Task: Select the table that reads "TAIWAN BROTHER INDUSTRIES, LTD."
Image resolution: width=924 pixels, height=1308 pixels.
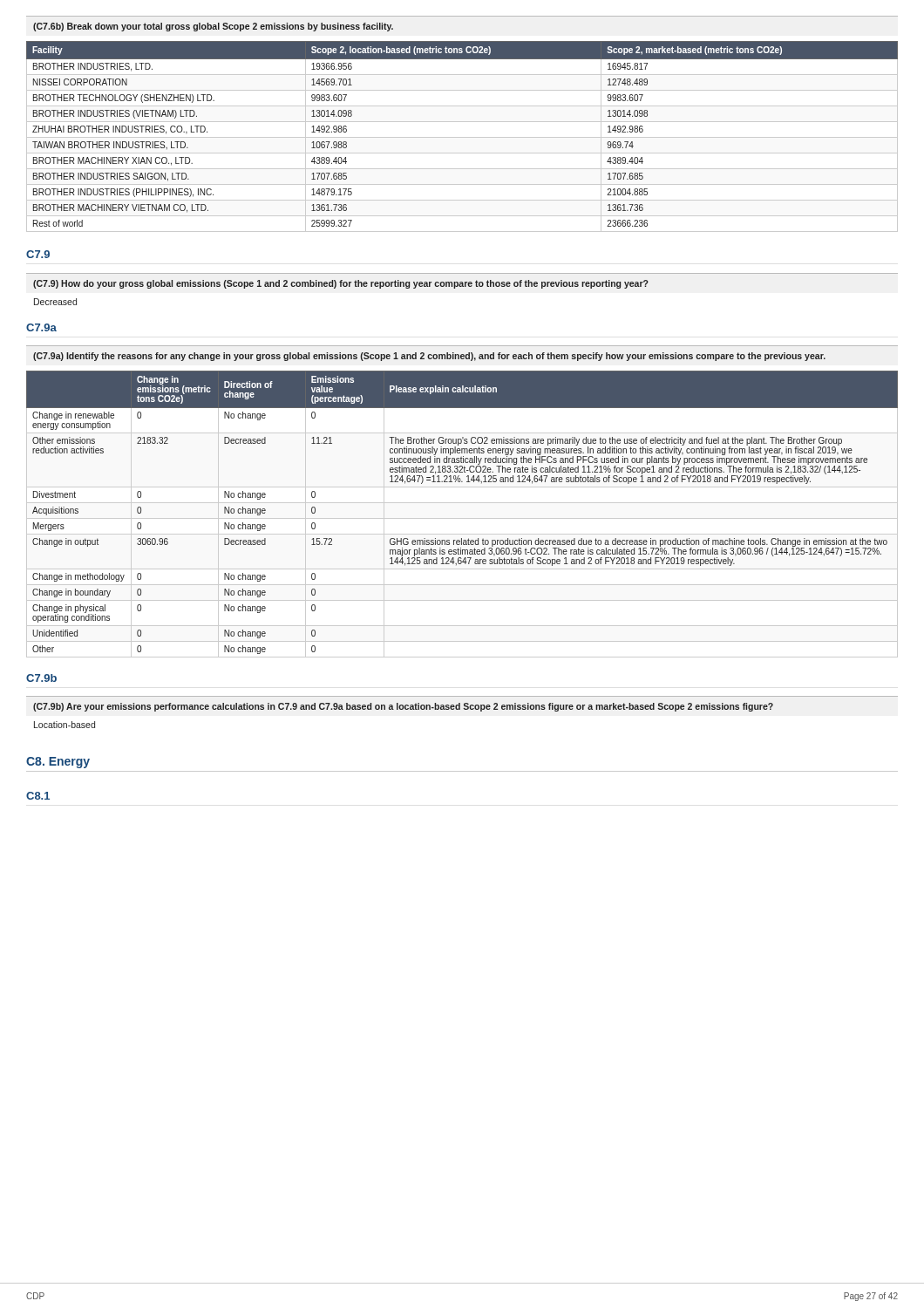Action: click(x=462, y=136)
